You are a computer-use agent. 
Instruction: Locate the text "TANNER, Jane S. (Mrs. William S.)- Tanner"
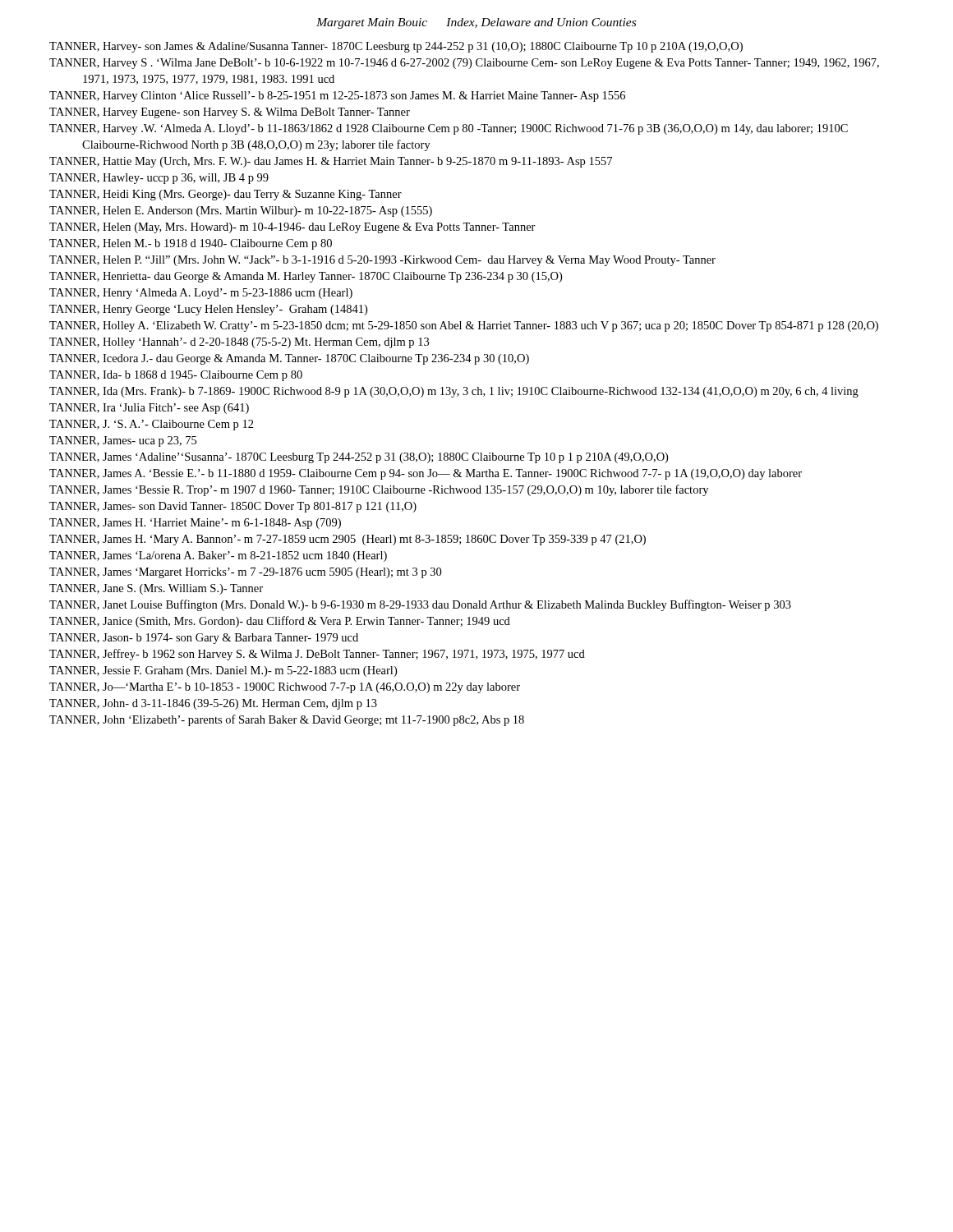156,588
